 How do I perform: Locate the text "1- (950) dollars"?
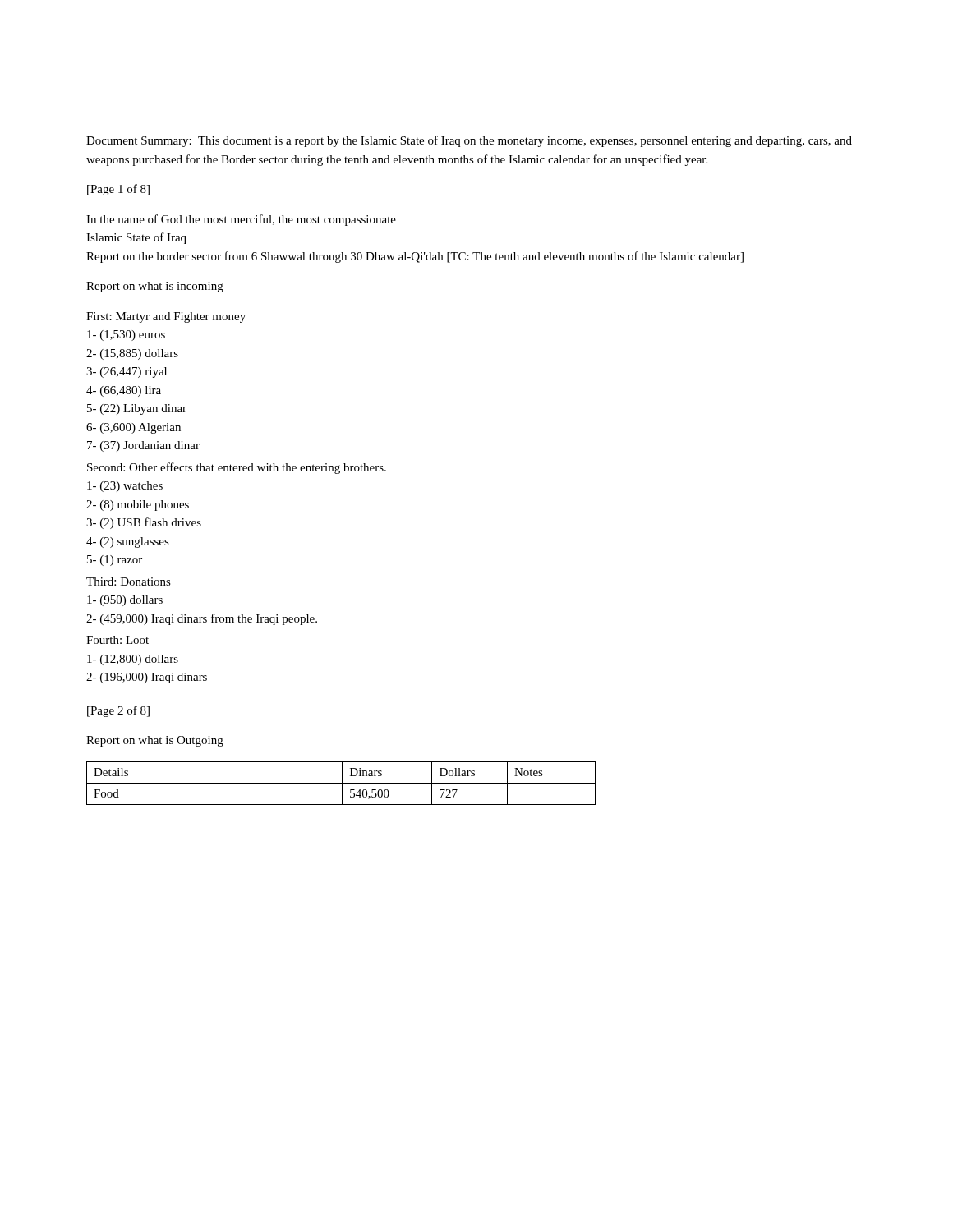125,600
